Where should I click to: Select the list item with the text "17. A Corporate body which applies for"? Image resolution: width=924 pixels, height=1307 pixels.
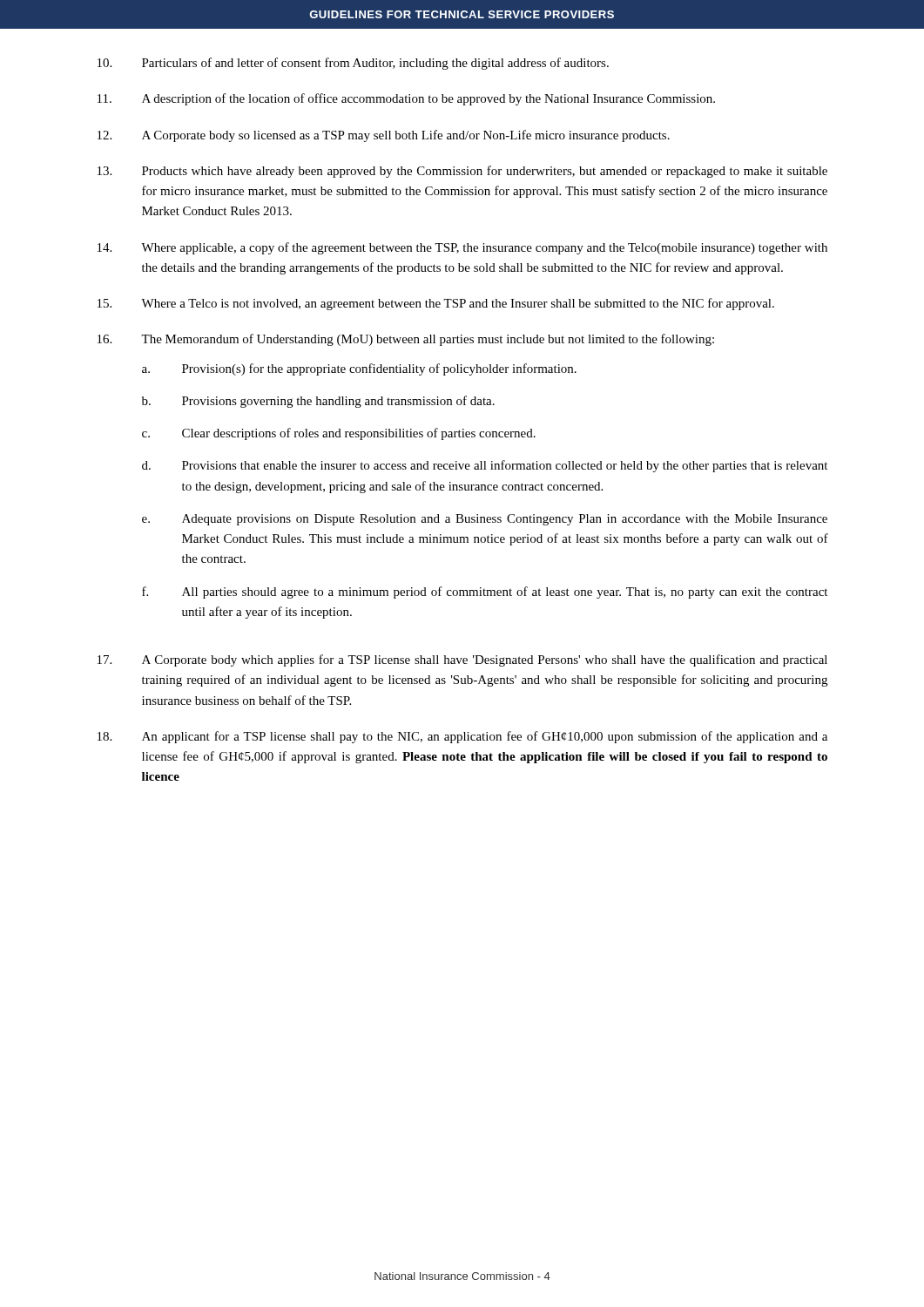[x=462, y=680]
